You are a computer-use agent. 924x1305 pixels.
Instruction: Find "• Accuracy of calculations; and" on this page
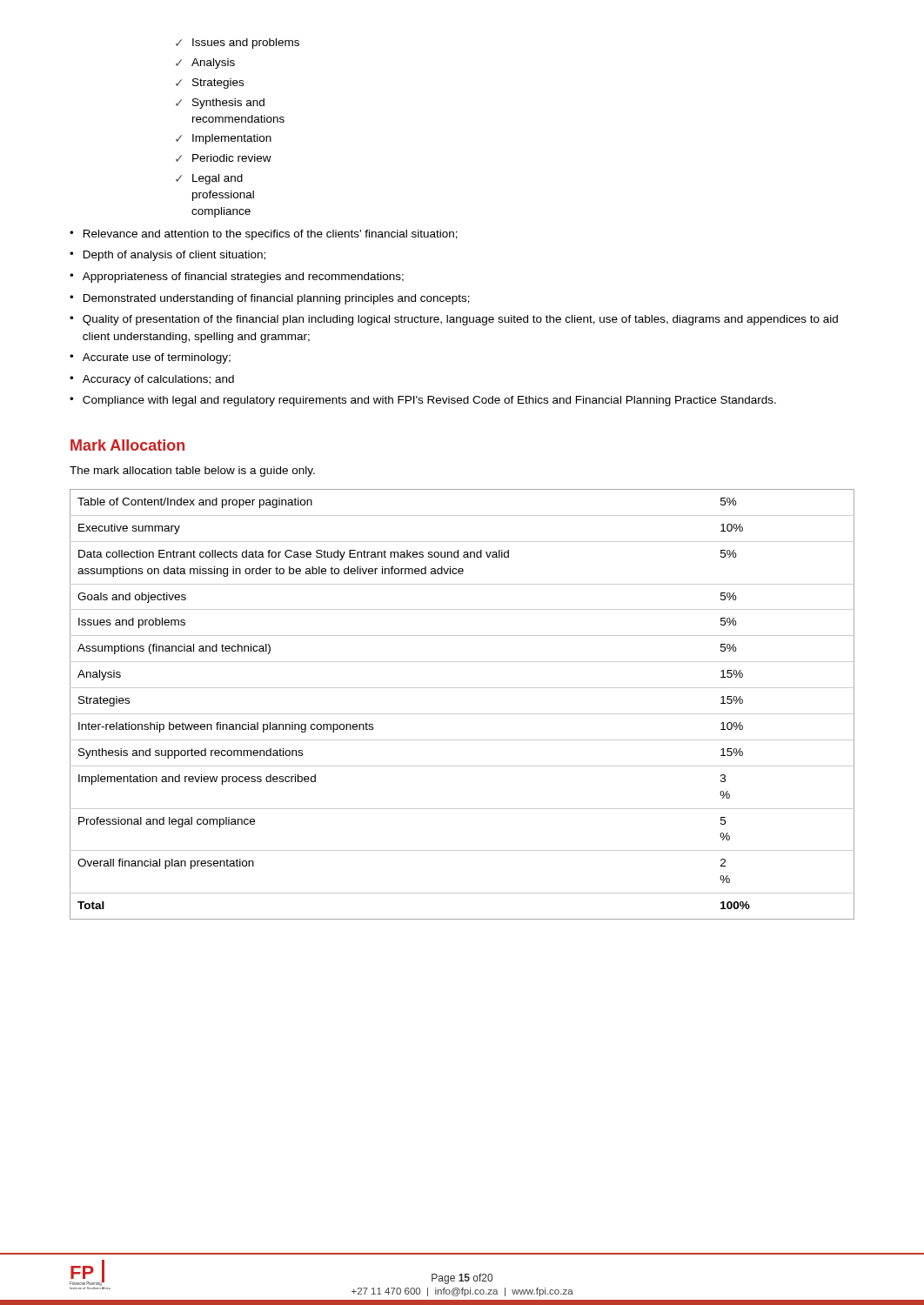(x=152, y=379)
